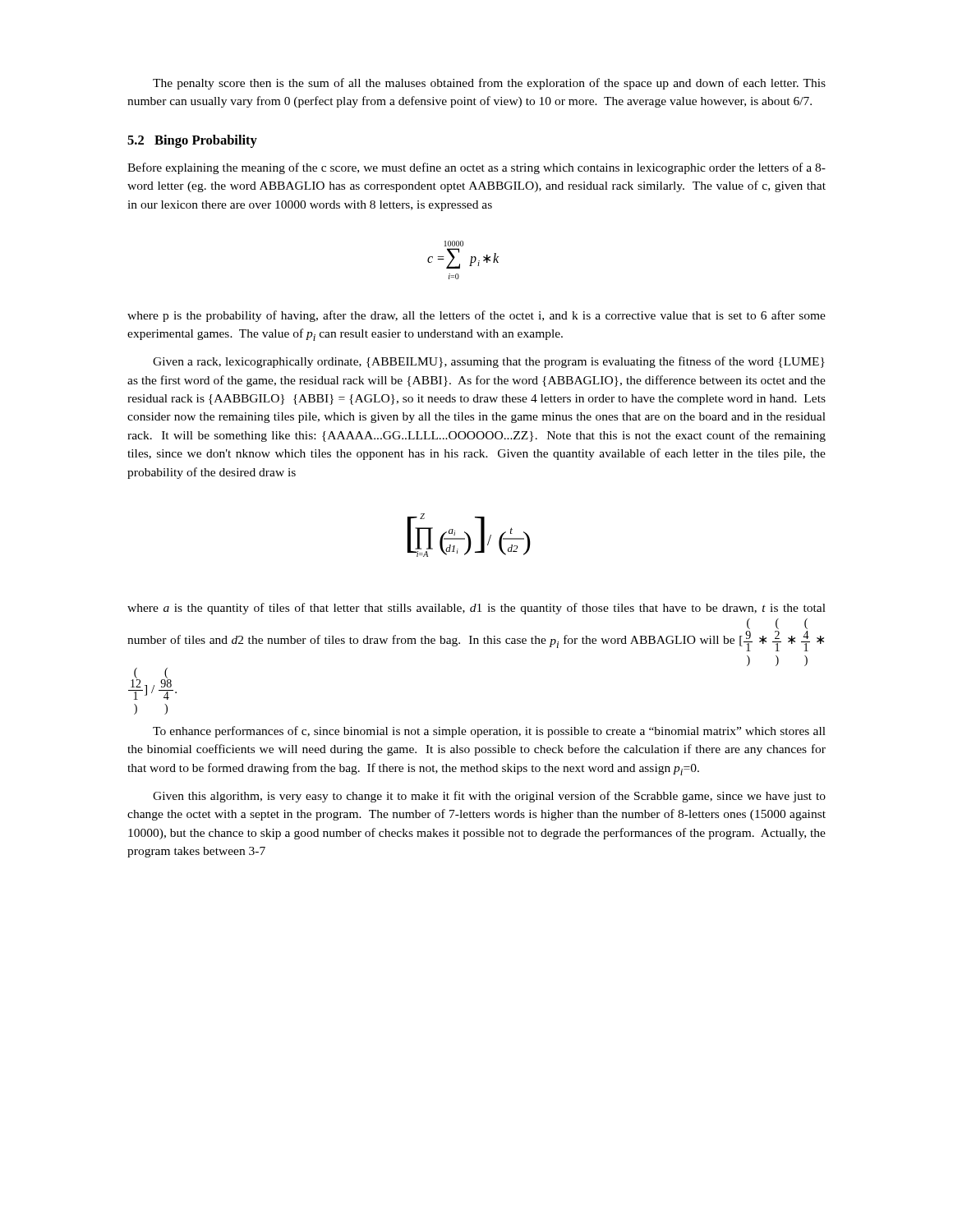
Task: Select the text starting "[ Z ∏ i=A ( ai d1i )"
Action: tap(476, 537)
